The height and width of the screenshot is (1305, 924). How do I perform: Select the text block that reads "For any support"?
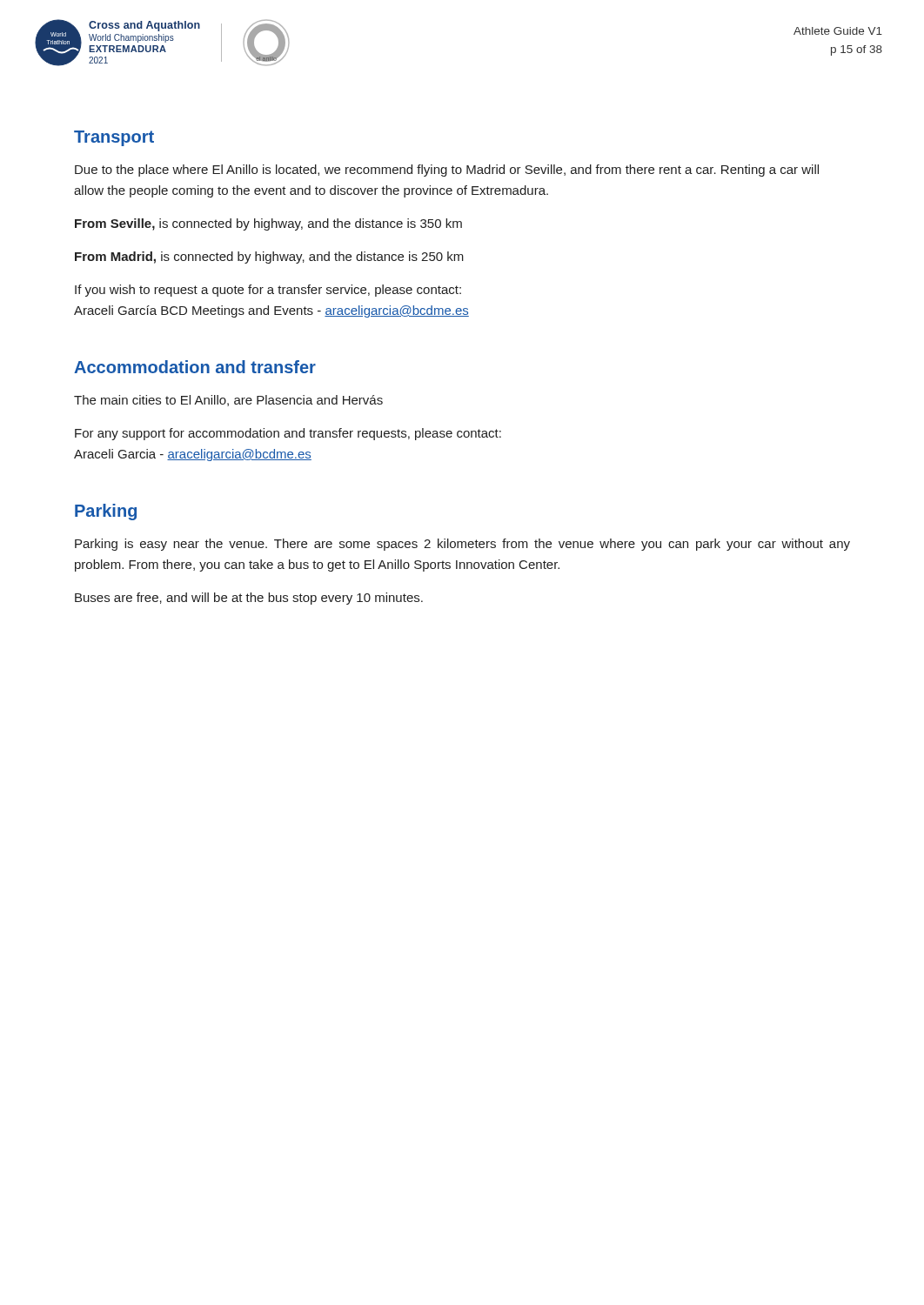tap(288, 443)
